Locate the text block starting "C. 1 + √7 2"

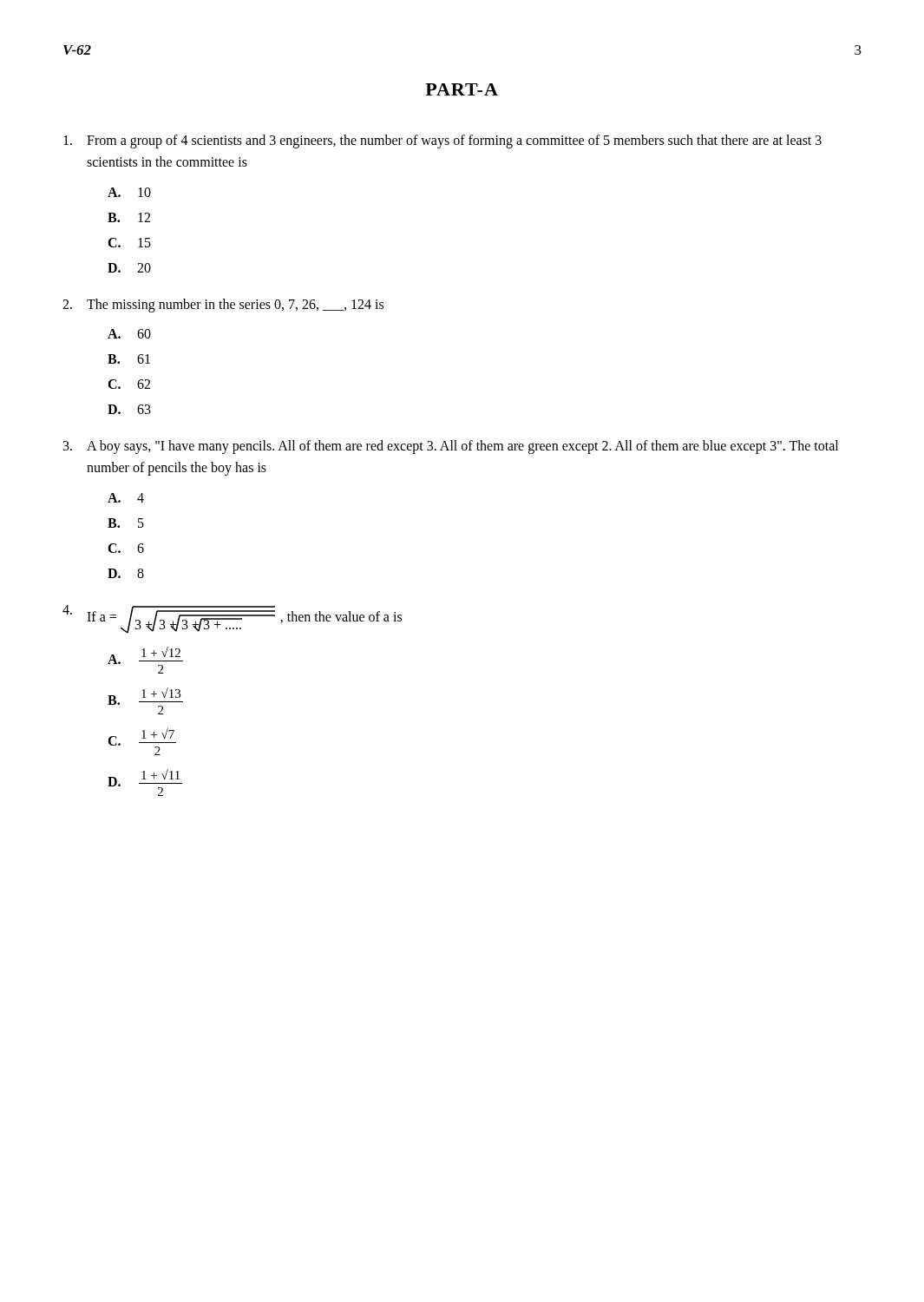pos(143,743)
